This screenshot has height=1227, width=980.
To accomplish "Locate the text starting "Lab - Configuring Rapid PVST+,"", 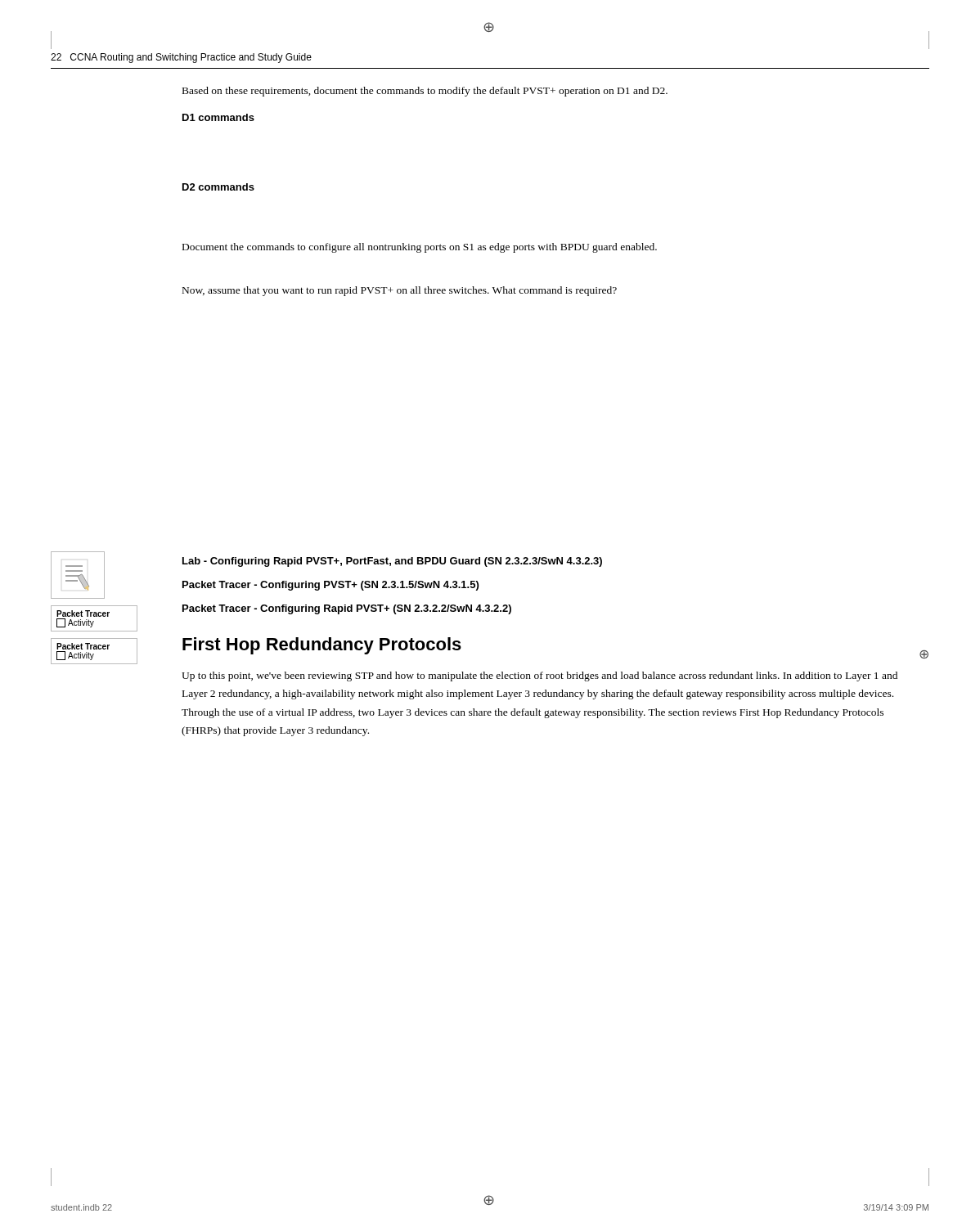I will 392,561.
